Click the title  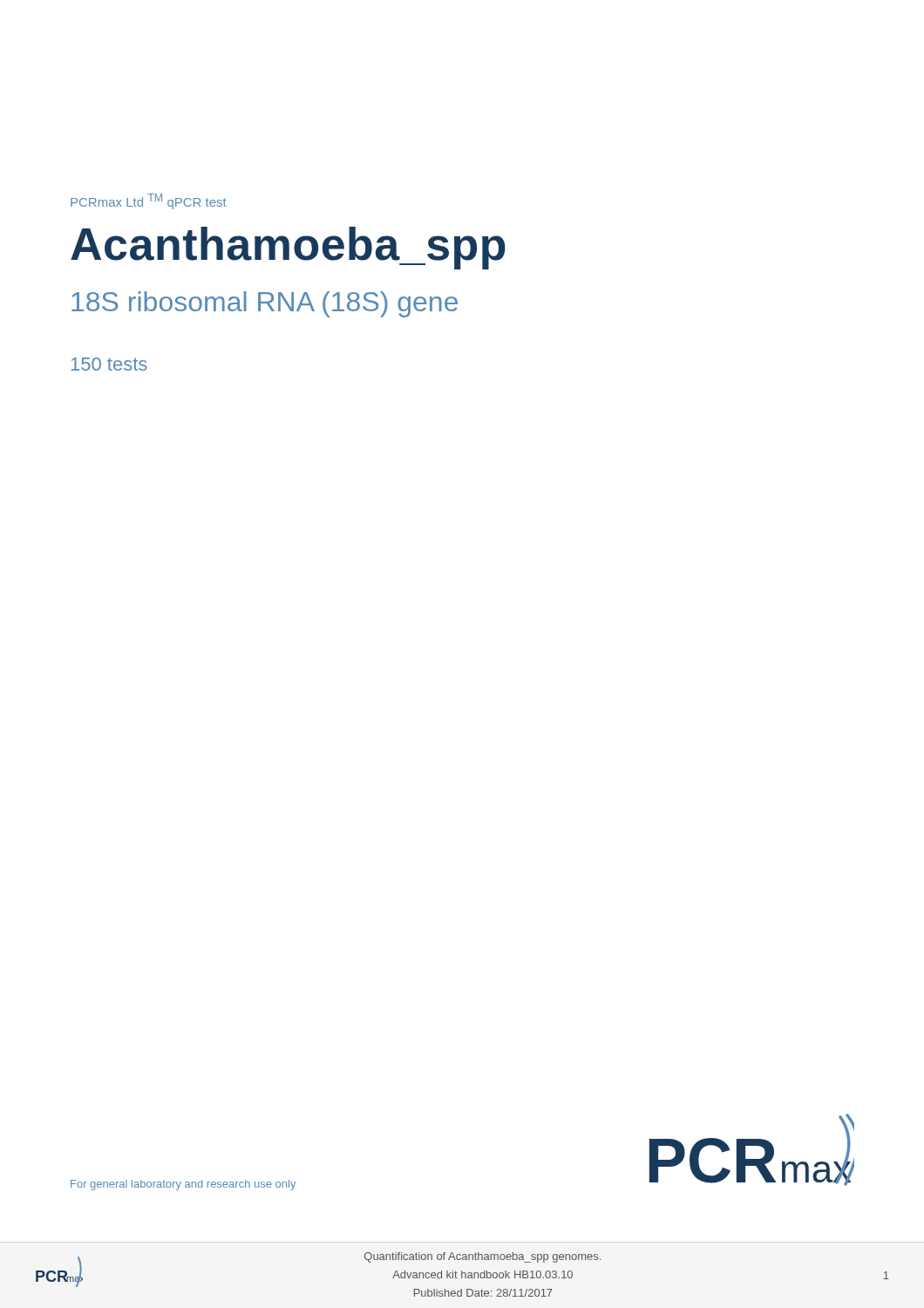point(289,244)
